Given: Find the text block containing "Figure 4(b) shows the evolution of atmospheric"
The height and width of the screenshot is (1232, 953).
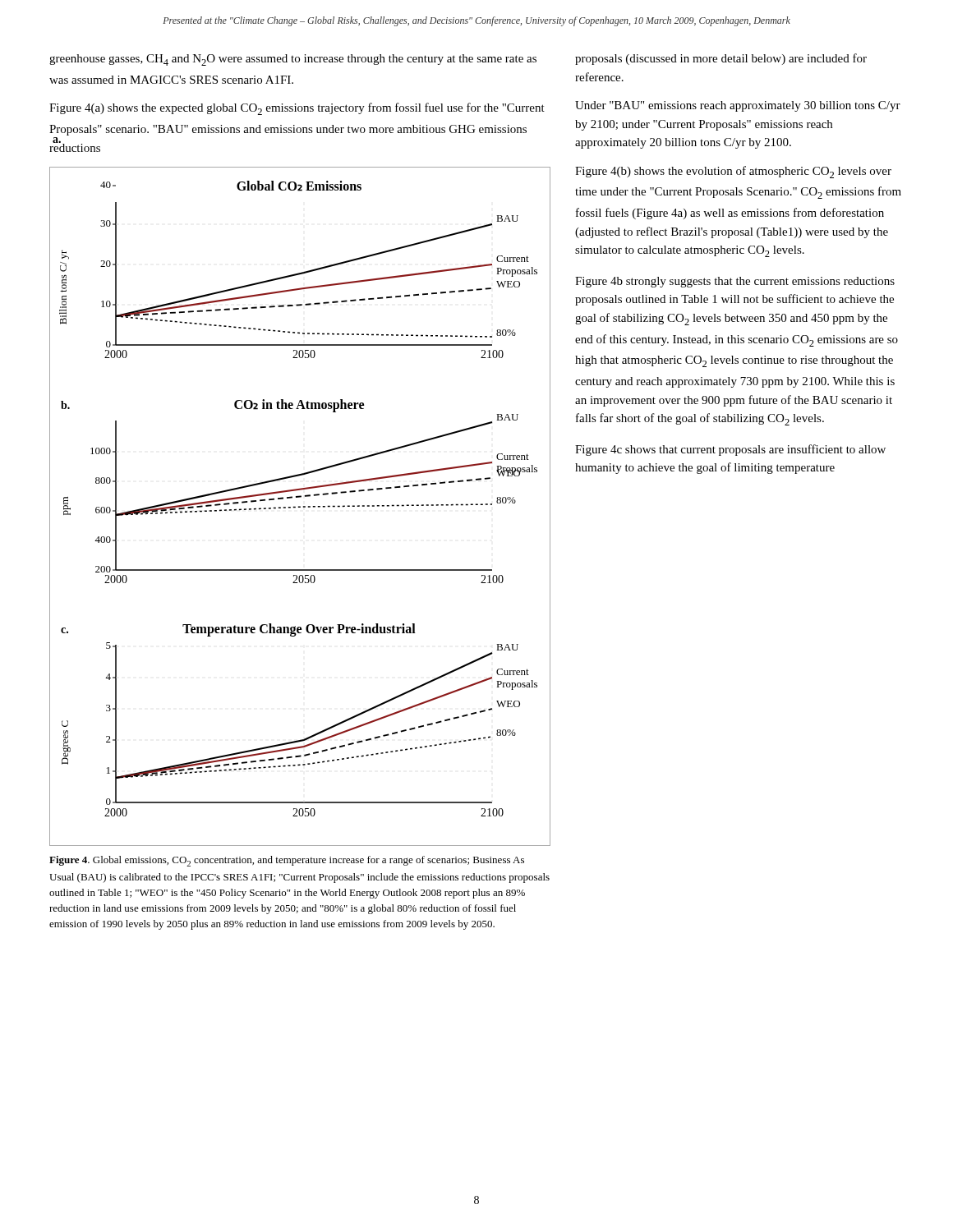Looking at the screenshot, I should pyautogui.click(x=738, y=212).
